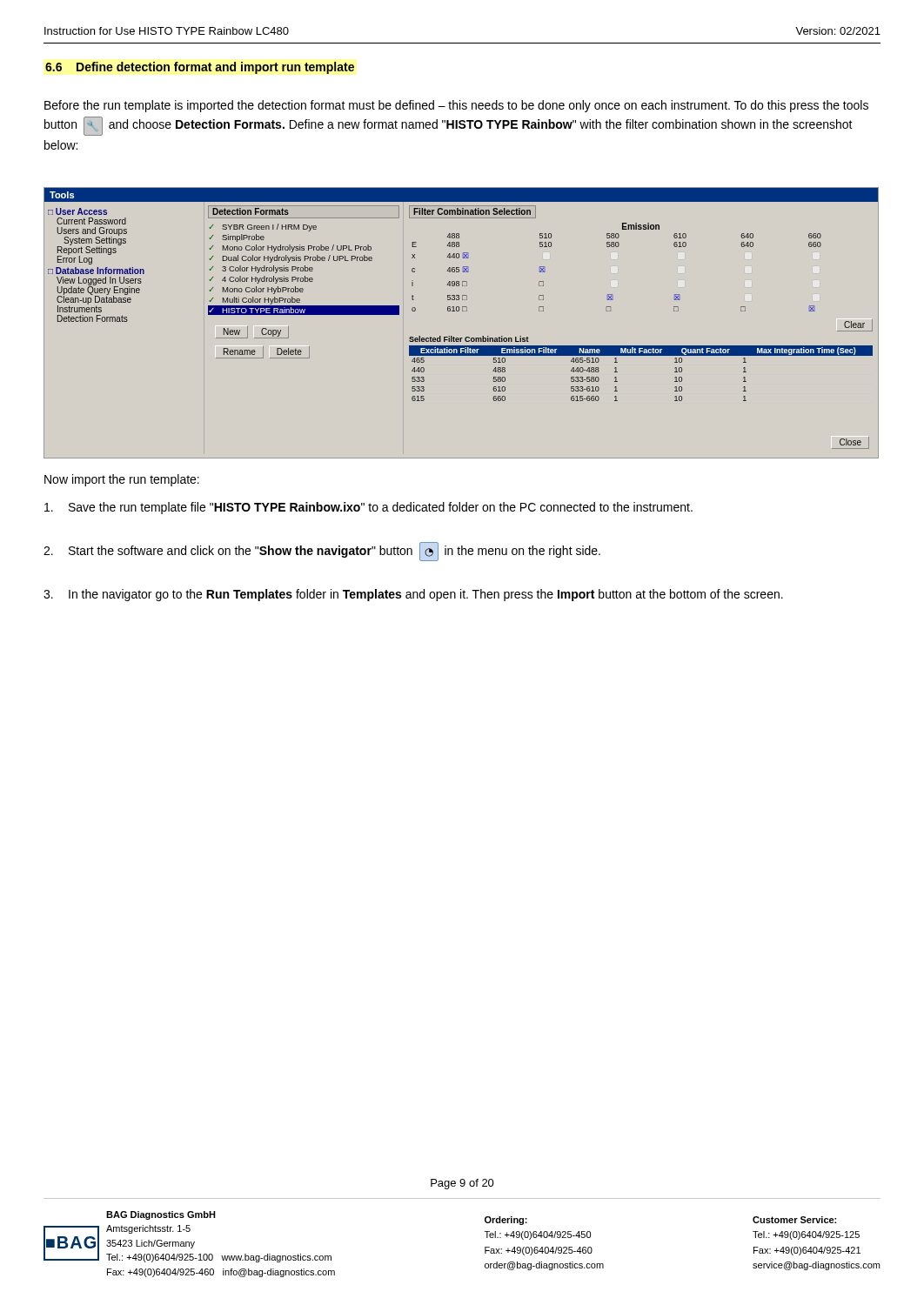Select the text block containing "Before the run"

click(x=456, y=125)
